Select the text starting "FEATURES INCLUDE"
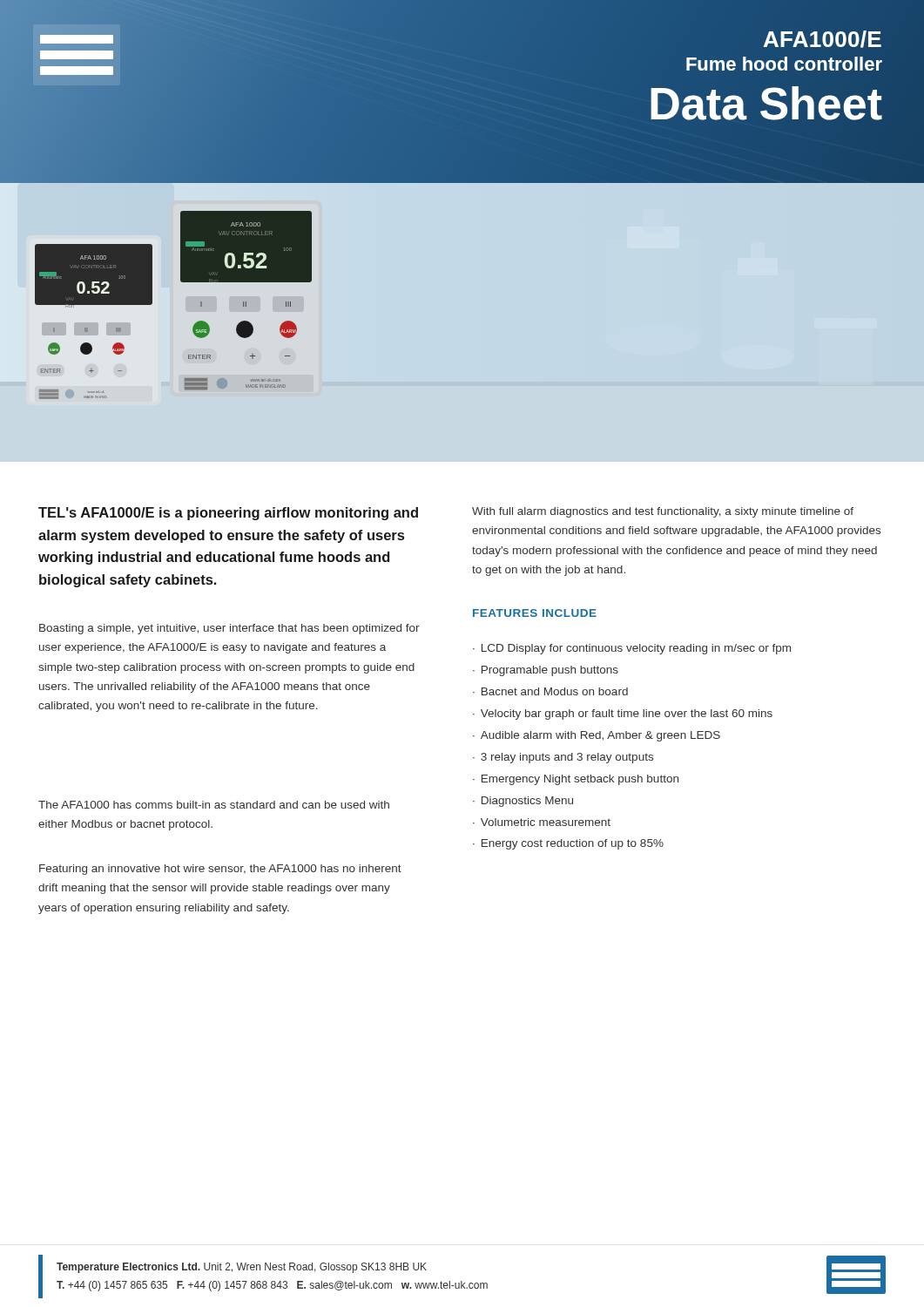Viewport: 924px width, 1307px height. click(534, 613)
